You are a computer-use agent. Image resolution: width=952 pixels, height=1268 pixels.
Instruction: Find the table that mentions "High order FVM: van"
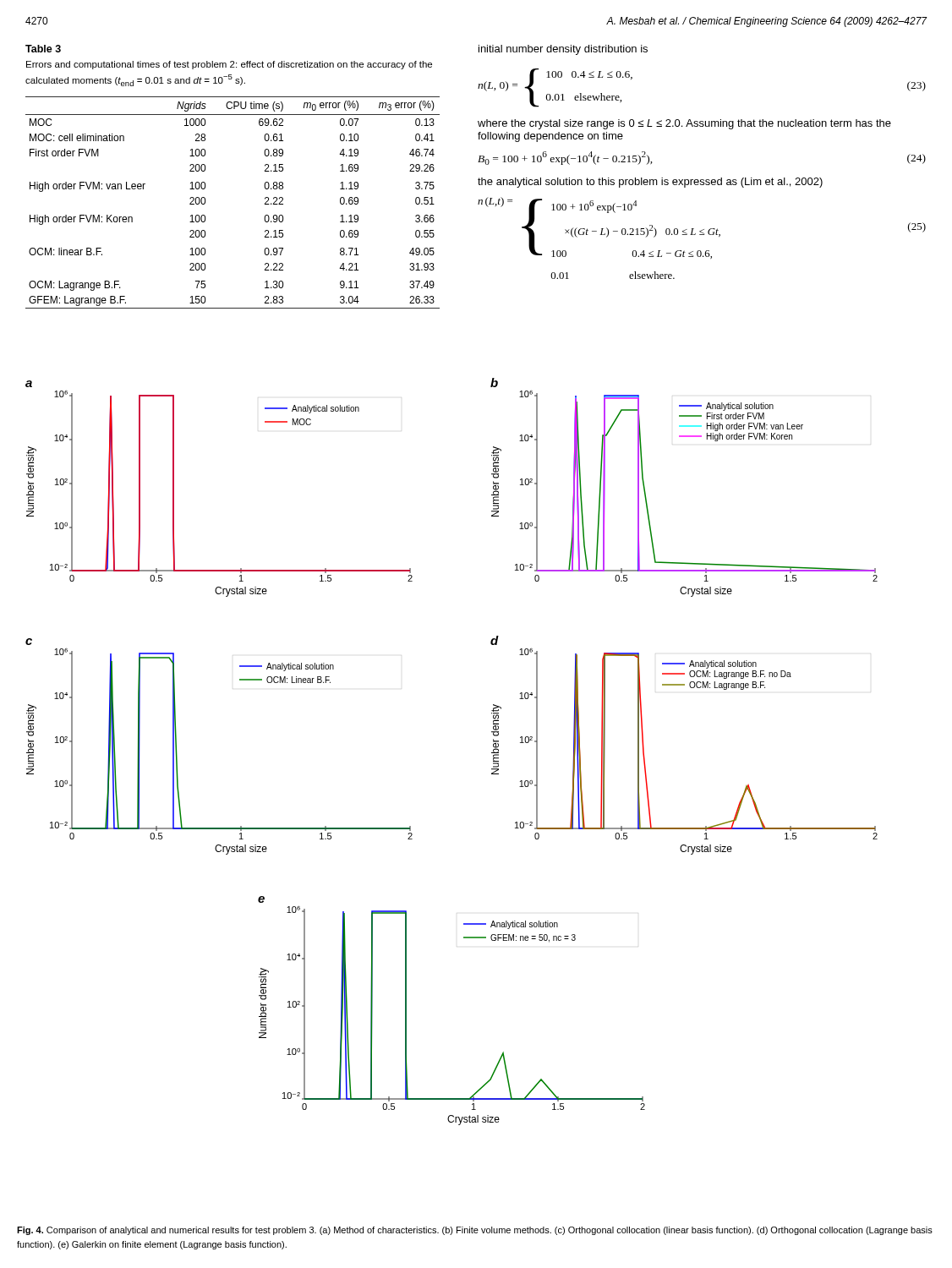pos(232,202)
